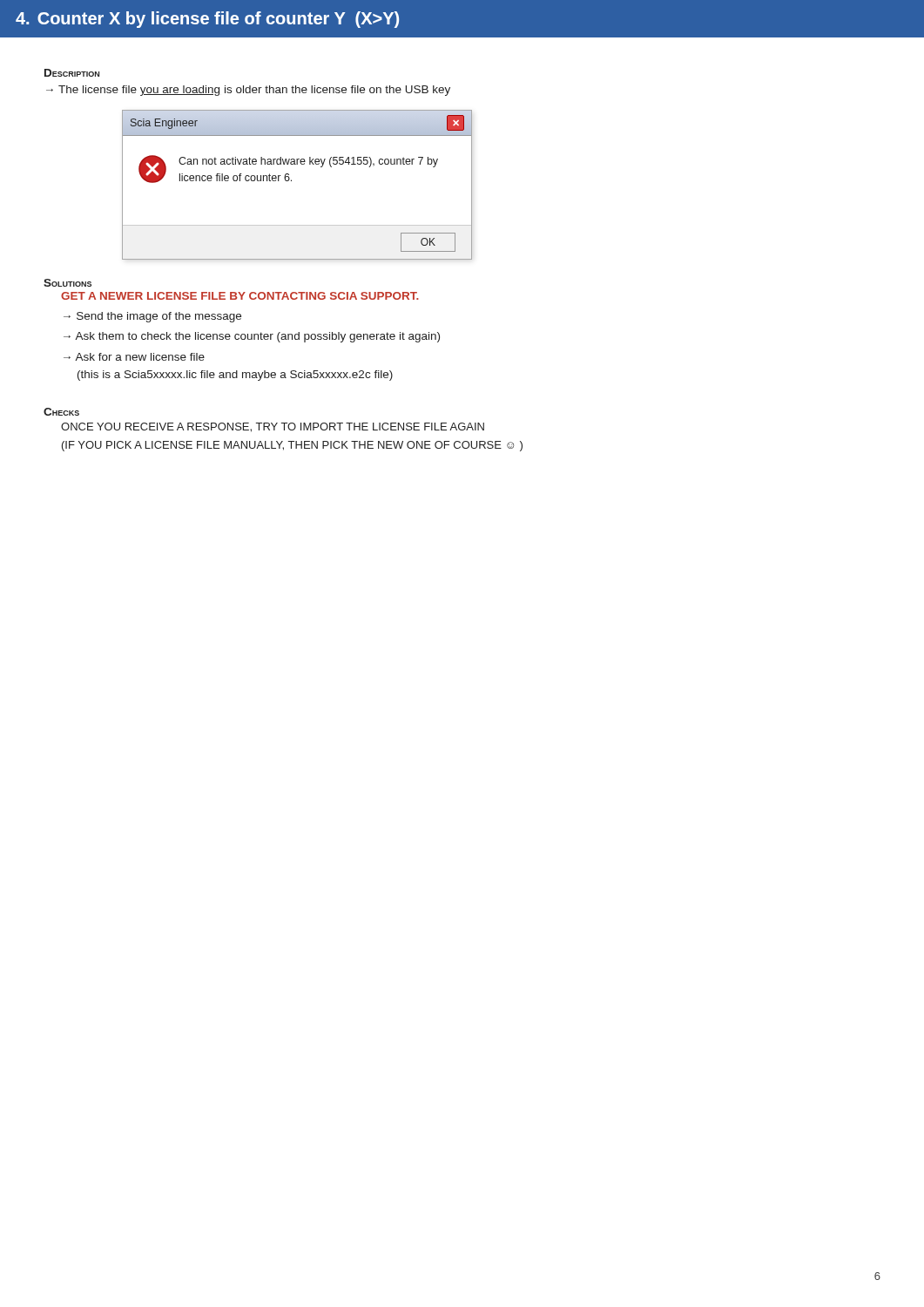Select the text block with the text "Get a newer license"
Screen dimensions: 1307x924
[240, 296]
